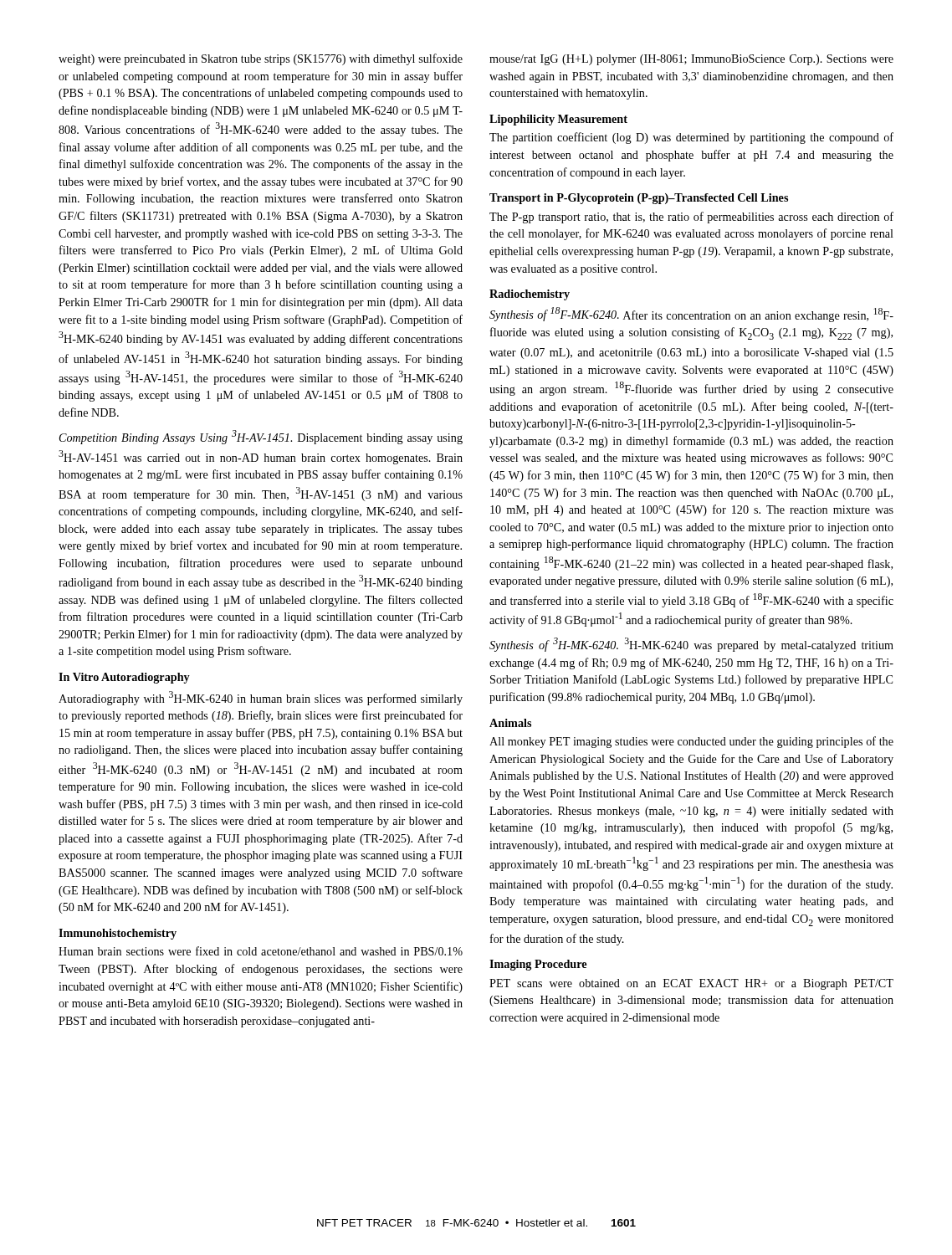
Task: Navigate to the passage starting "Competition Binding Assays Using 3H-AV-1451. Displacement binding"
Action: (261, 543)
